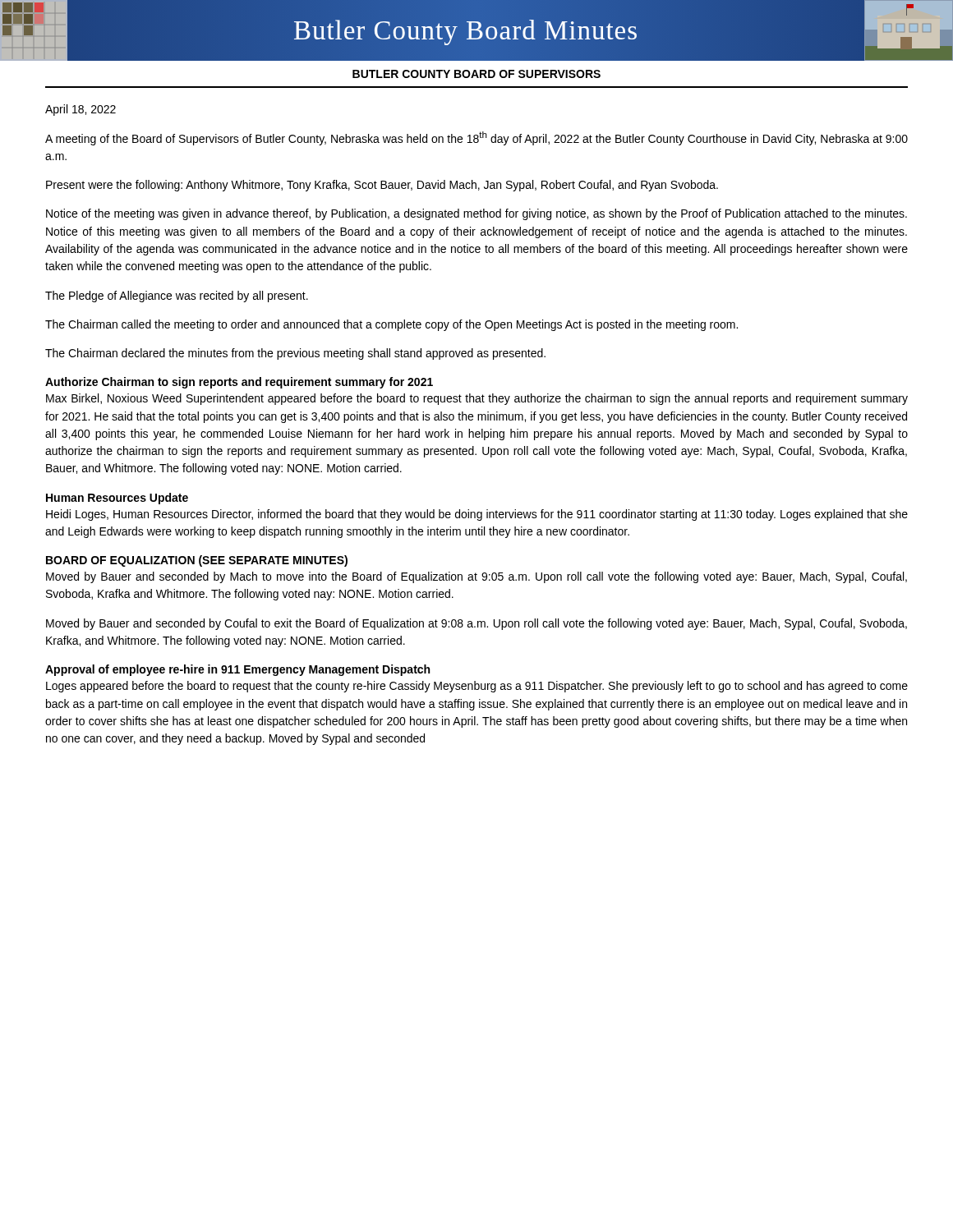The width and height of the screenshot is (953, 1232).
Task: Click the section header that begins "Approval of employee re-hire"
Action: click(238, 670)
